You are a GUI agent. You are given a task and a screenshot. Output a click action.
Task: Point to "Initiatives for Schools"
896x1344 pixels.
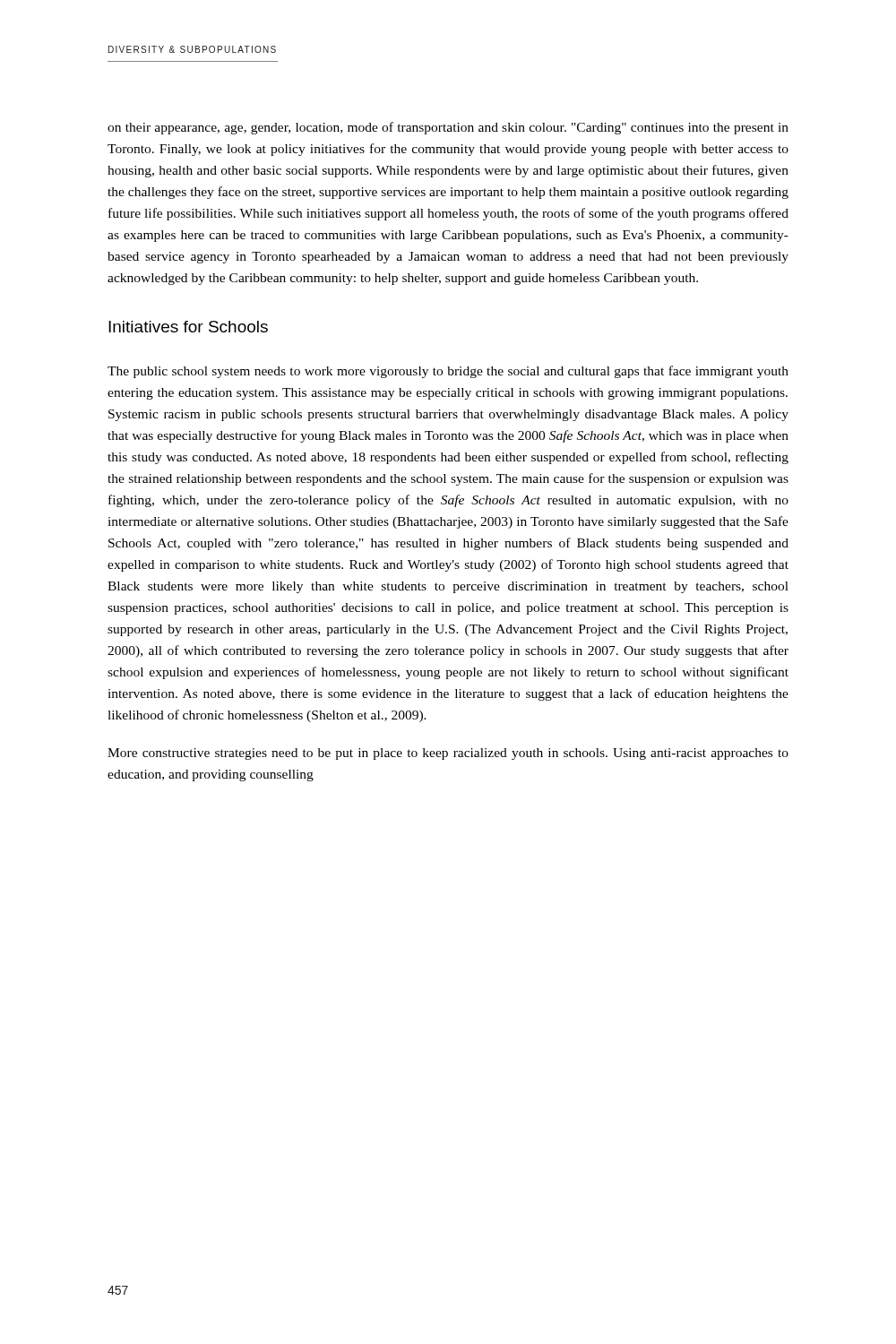pos(188,327)
